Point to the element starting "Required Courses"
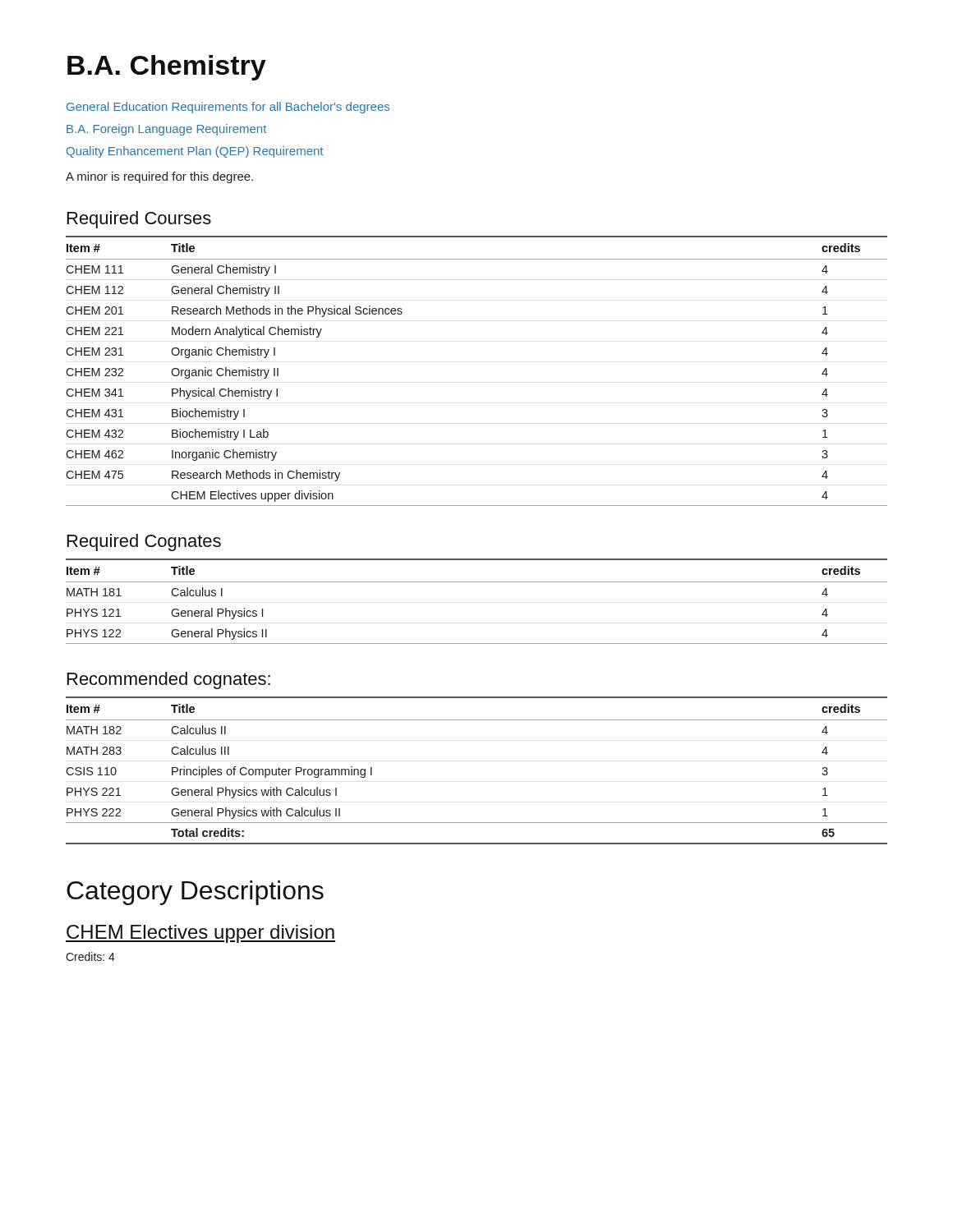Screen dimensions: 1232x953 pyautogui.click(x=139, y=220)
